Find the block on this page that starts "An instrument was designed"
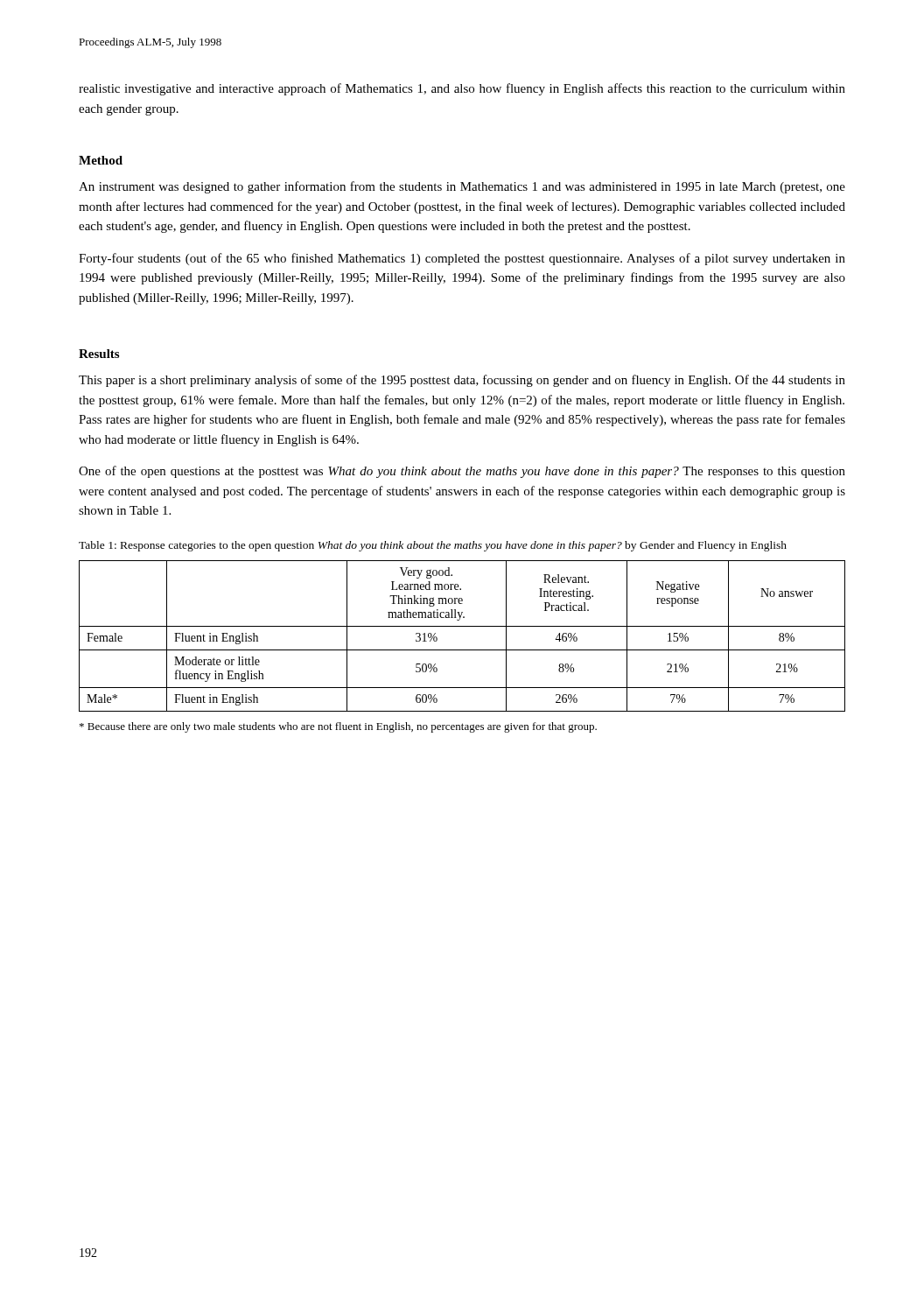 pos(462,206)
